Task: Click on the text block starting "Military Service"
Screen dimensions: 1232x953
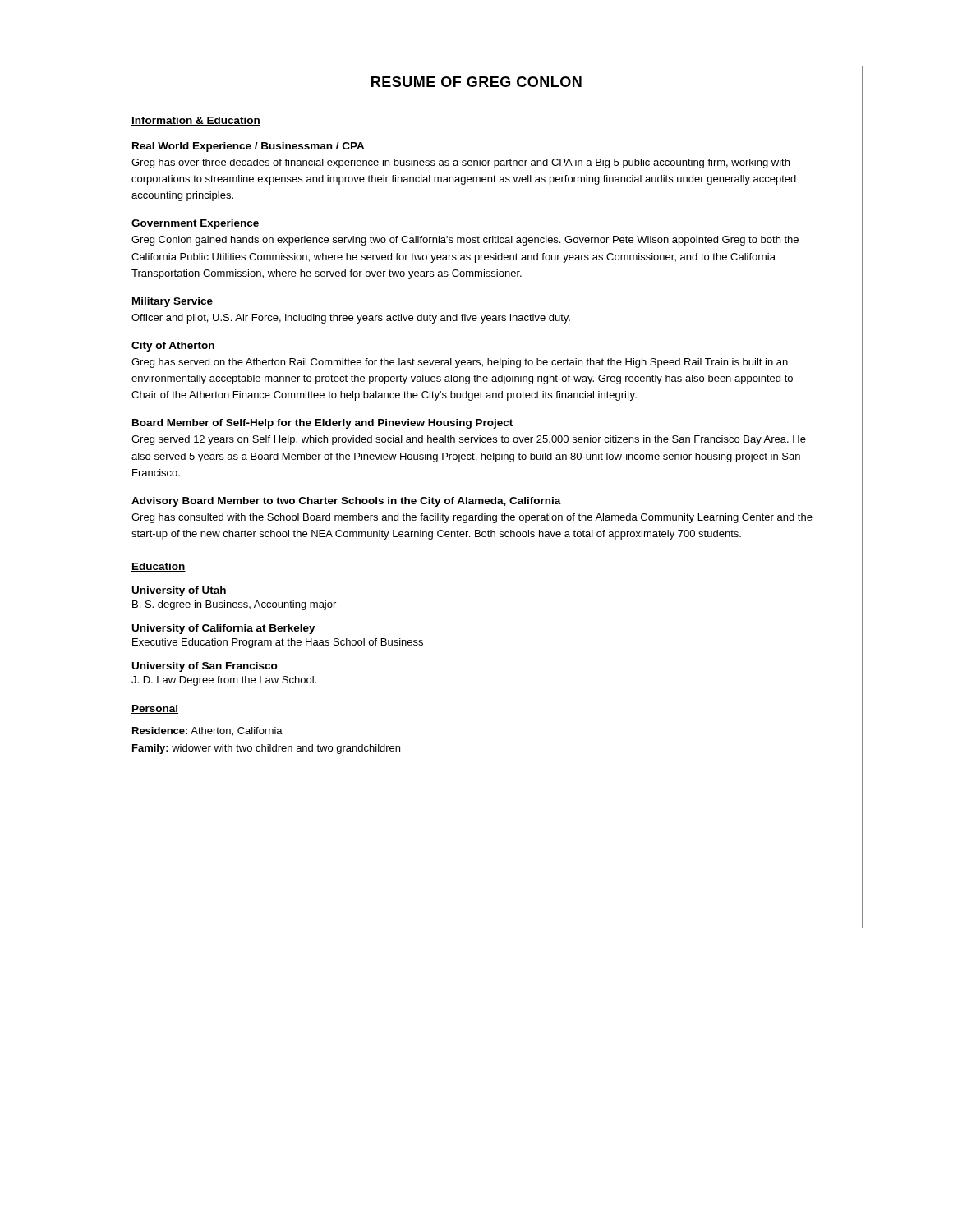Action: pos(172,301)
